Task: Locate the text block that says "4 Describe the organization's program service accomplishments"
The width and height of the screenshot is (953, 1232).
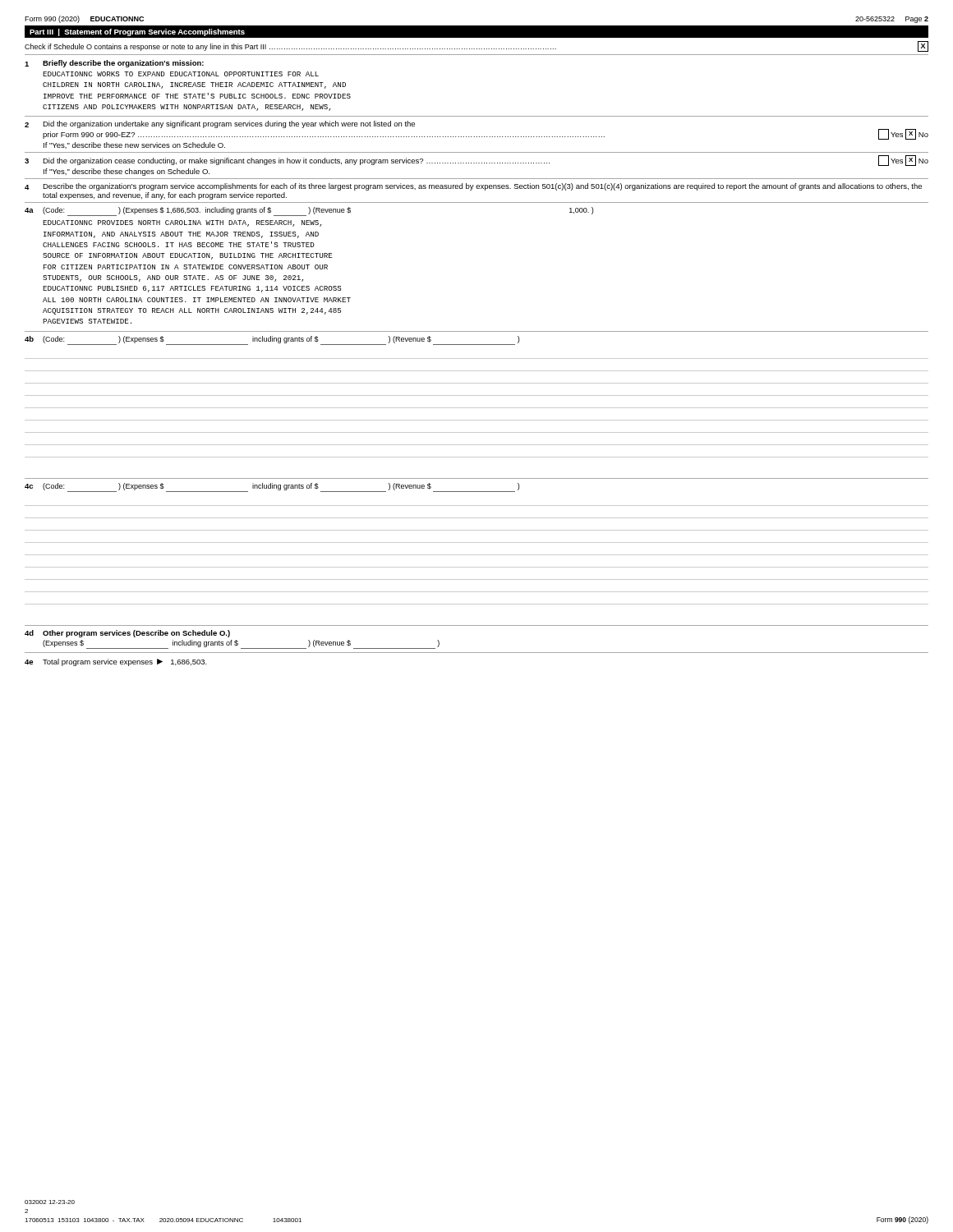Action: point(476,191)
